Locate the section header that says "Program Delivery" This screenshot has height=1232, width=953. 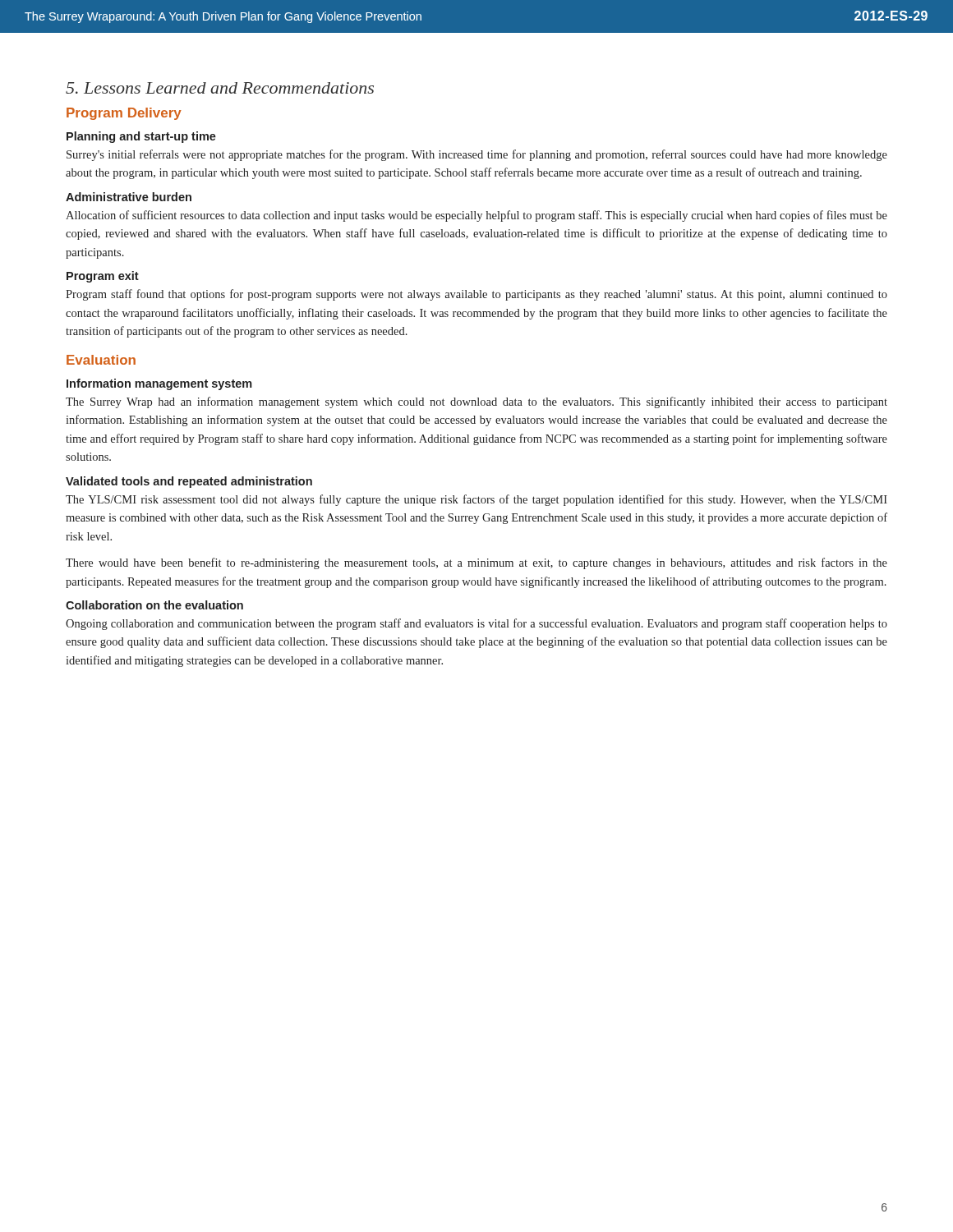(x=124, y=113)
